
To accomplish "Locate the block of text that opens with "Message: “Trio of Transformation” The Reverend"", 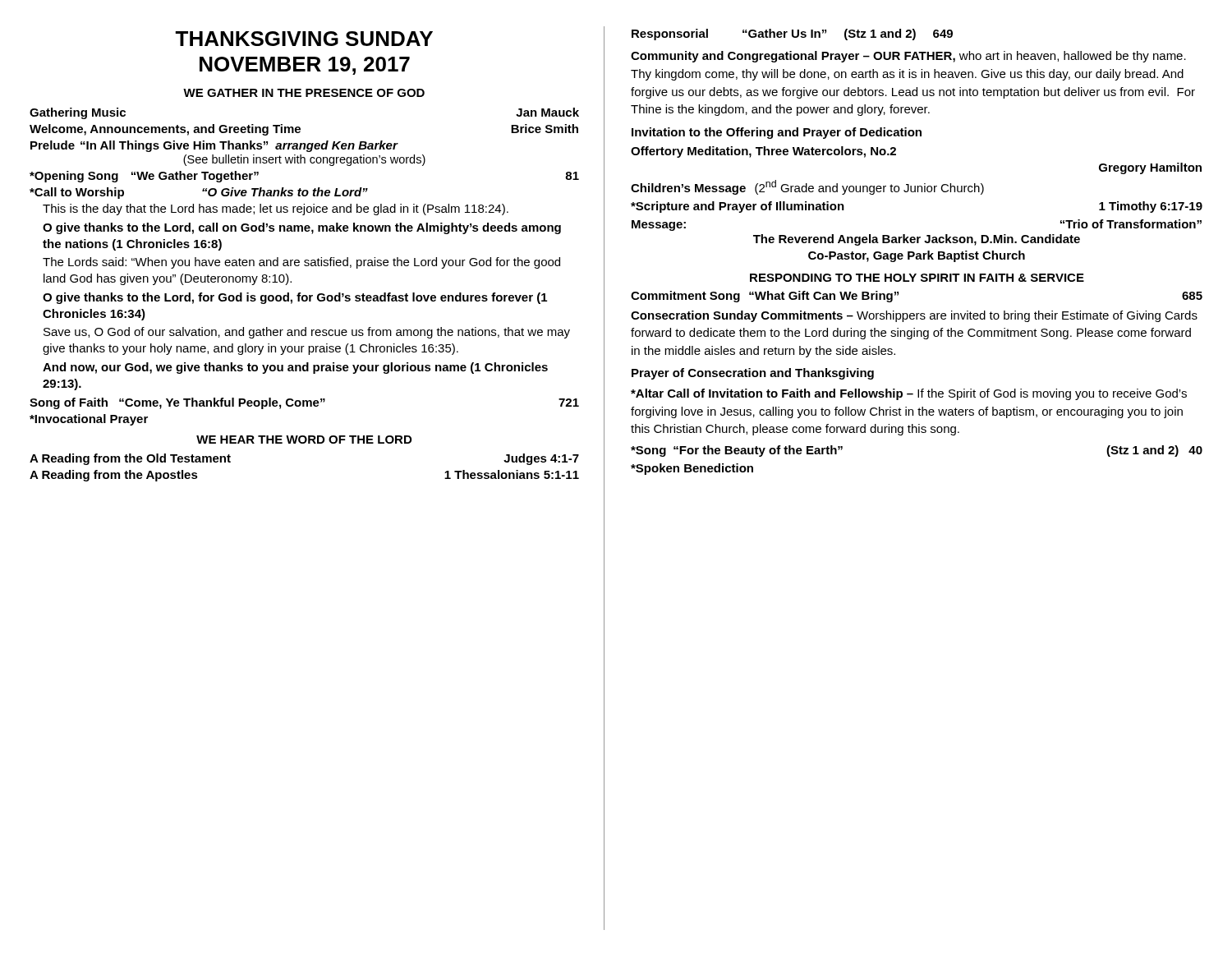I will pos(917,241).
